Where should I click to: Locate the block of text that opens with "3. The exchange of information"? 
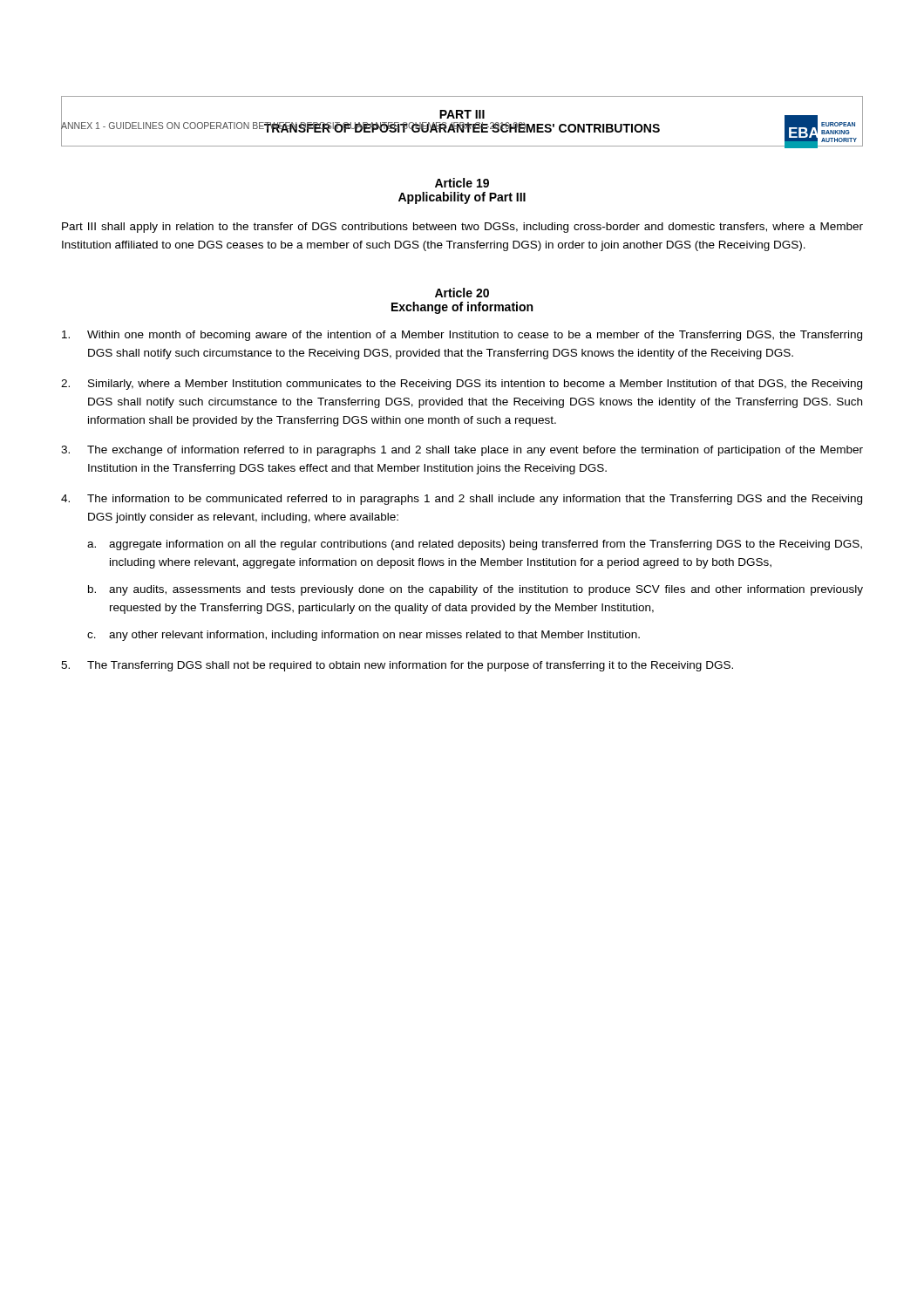click(x=462, y=460)
